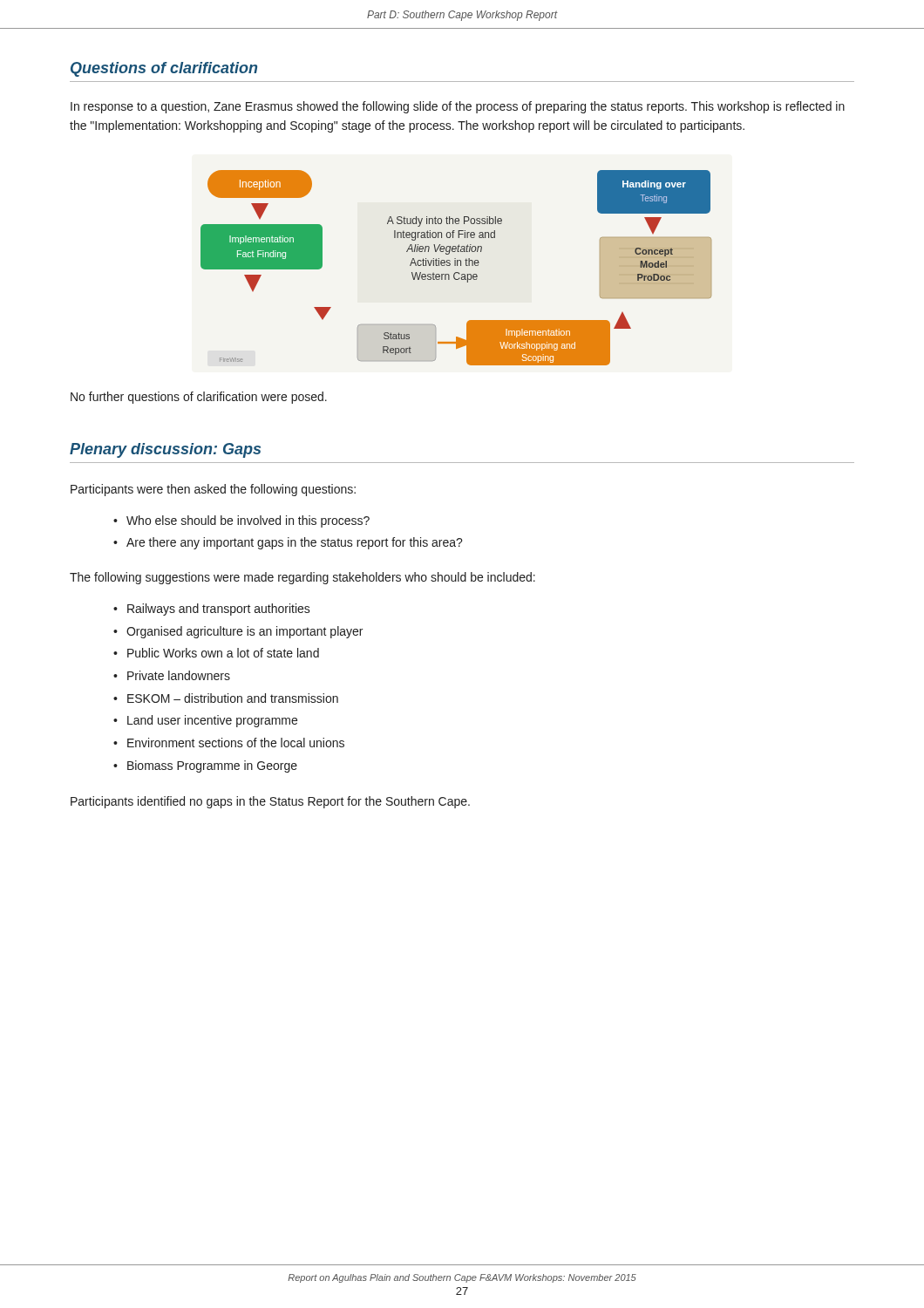Select the text starting "In response to a question,"
Image resolution: width=924 pixels, height=1308 pixels.
[x=457, y=116]
